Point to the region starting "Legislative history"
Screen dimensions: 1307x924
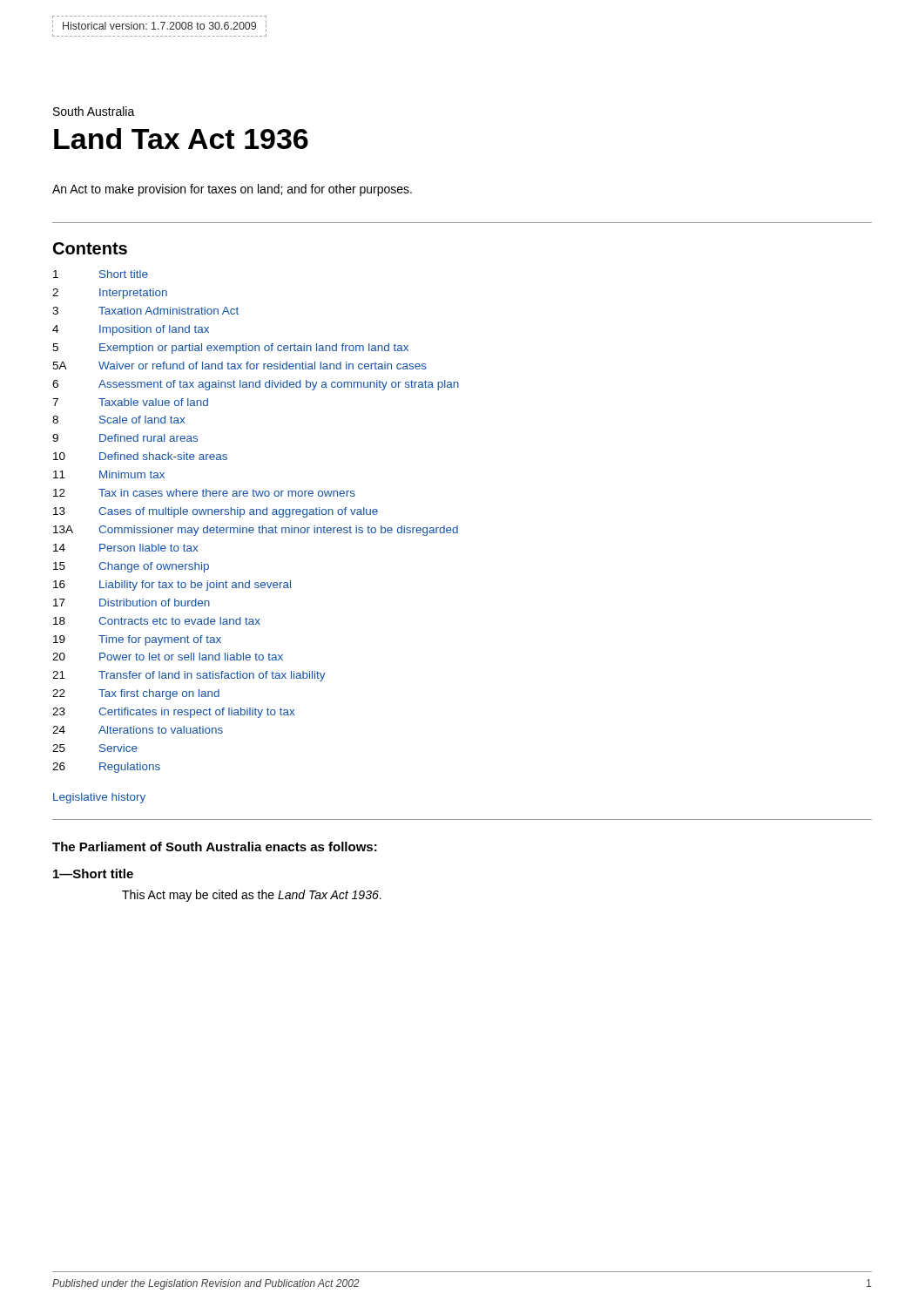[99, 797]
